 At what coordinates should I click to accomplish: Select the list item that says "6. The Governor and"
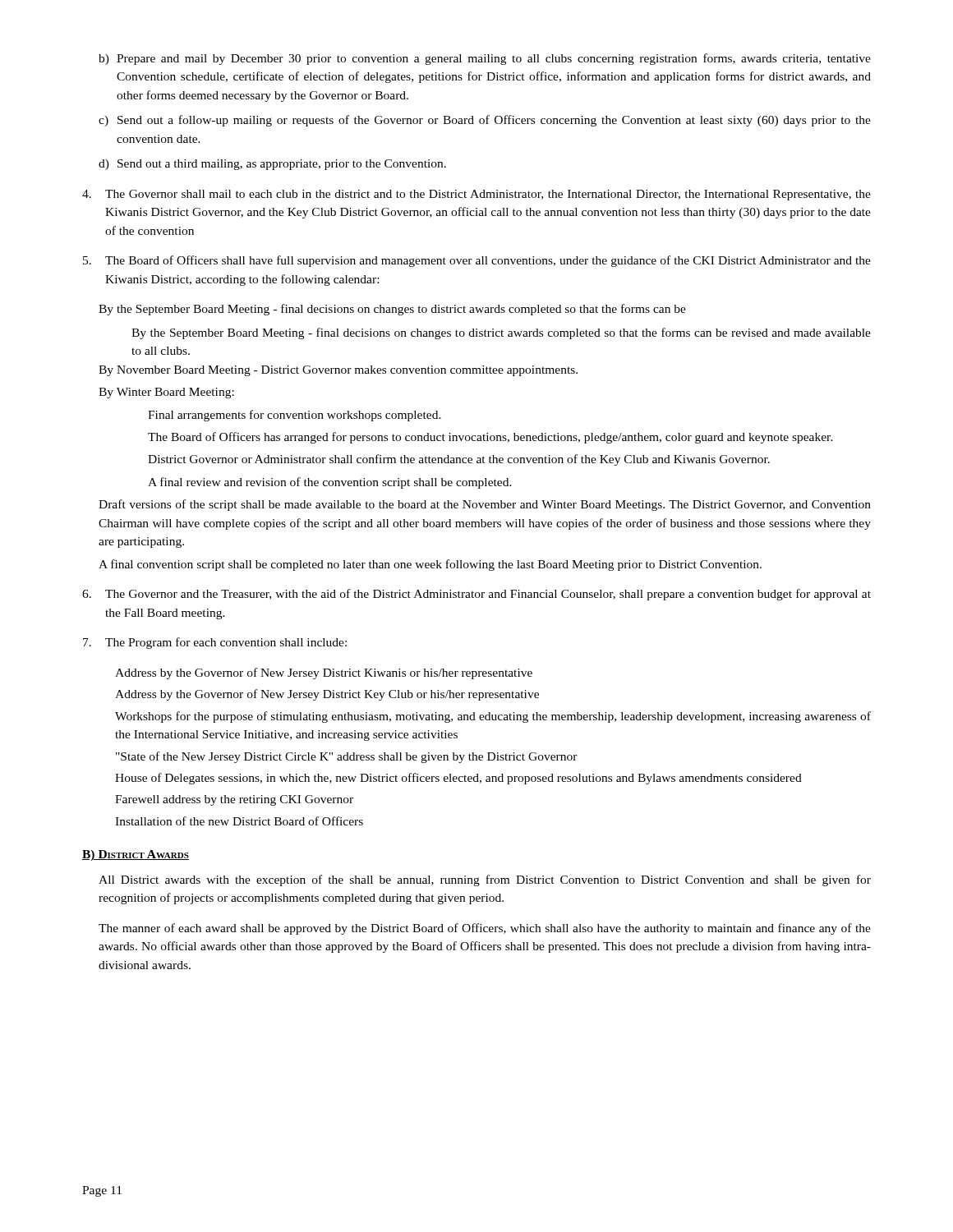click(x=476, y=603)
